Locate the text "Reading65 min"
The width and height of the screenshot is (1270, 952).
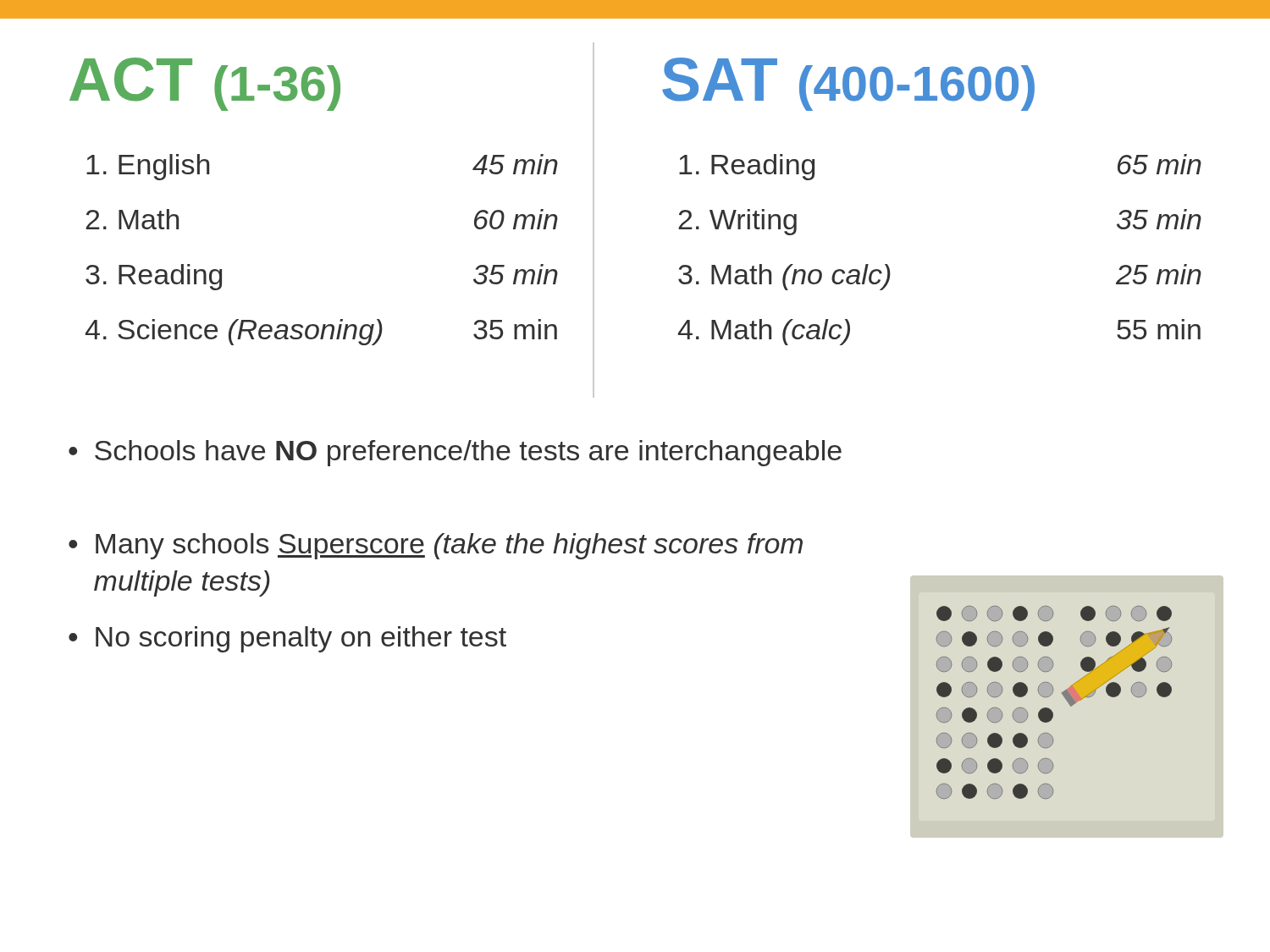pos(754,166)
